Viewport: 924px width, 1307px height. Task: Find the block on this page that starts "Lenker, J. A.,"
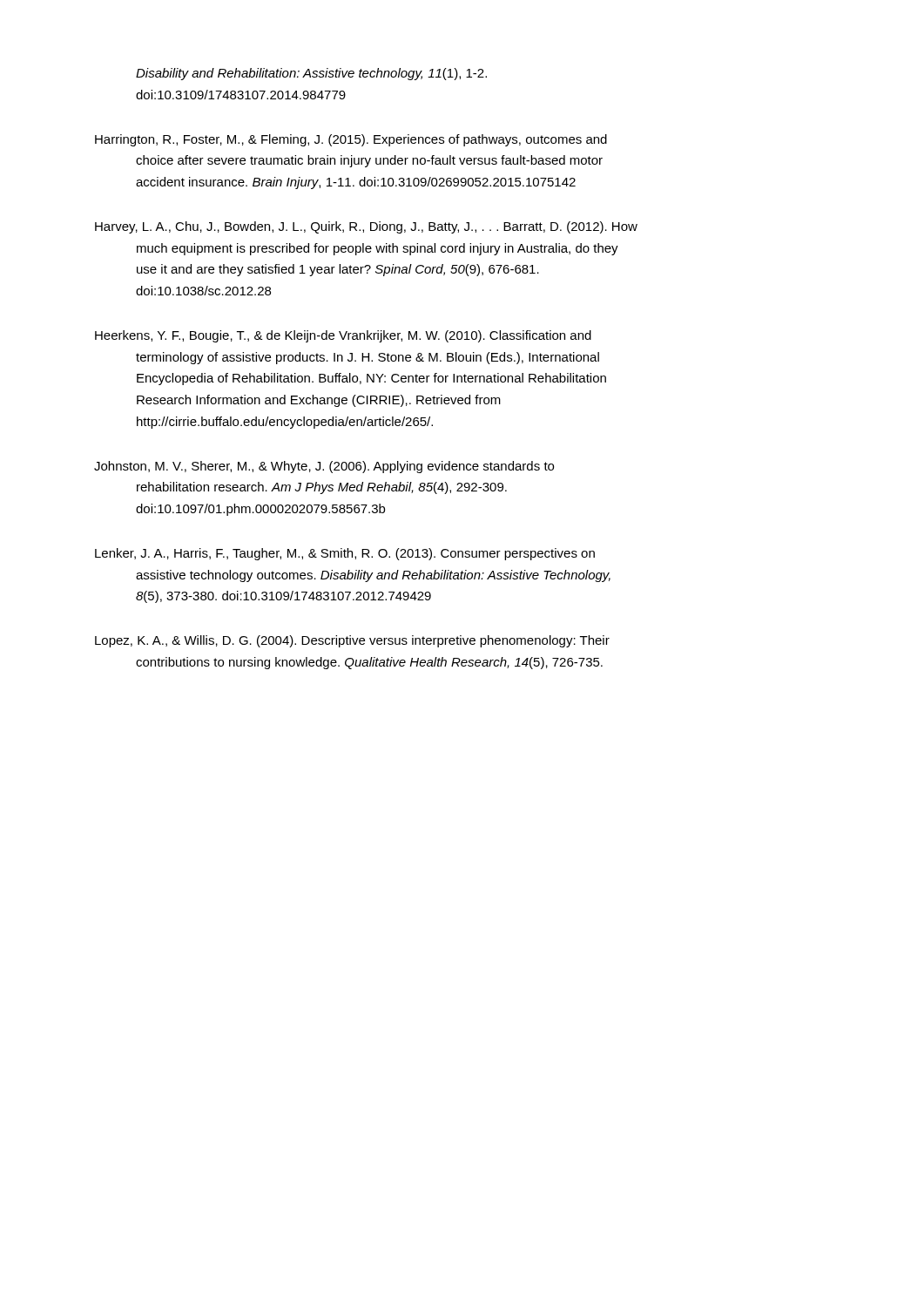click(x=462, y=575)
